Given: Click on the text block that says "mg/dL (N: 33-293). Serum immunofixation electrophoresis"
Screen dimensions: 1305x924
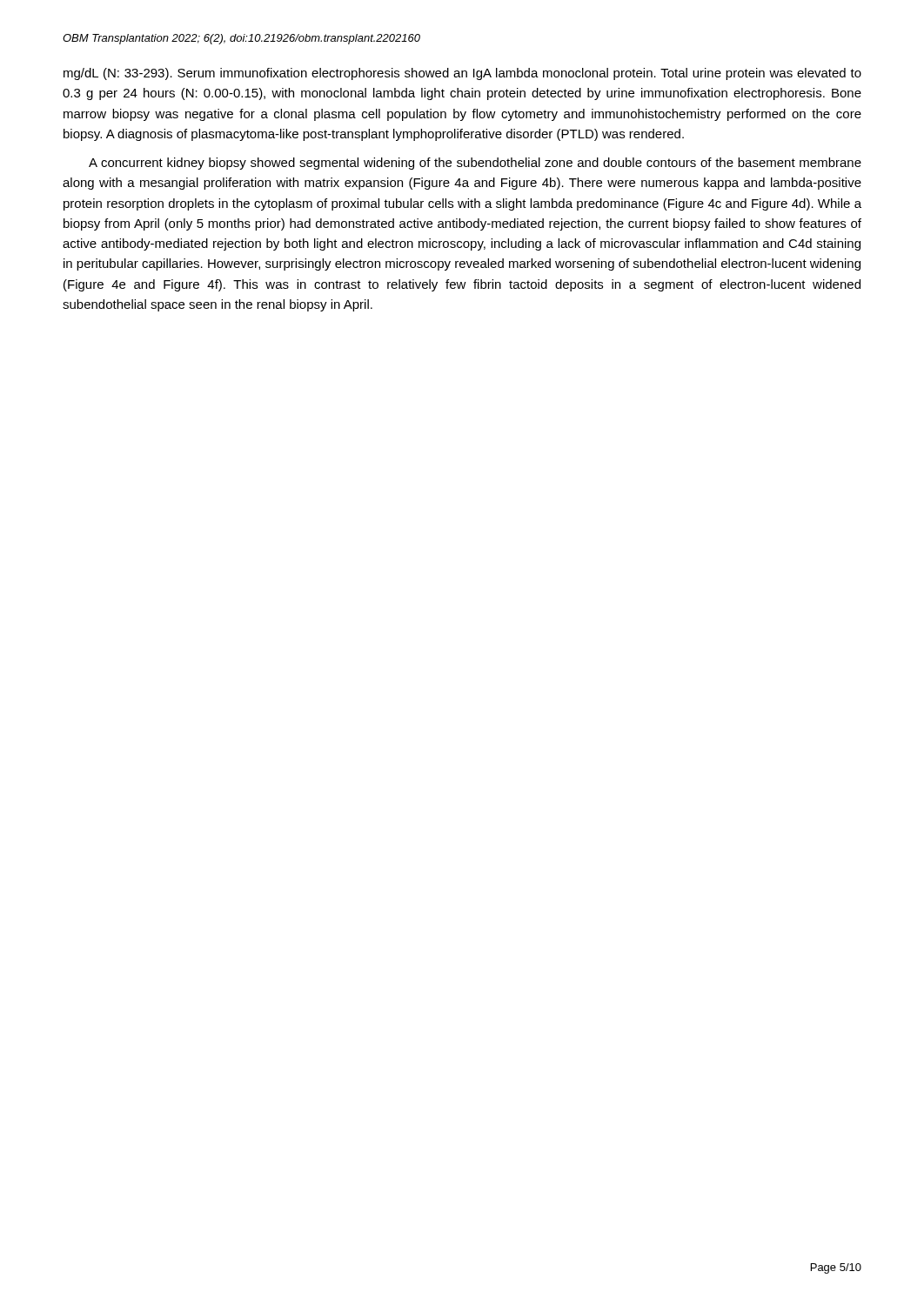Looking at the screenshot, I should [x=462, y=103].
